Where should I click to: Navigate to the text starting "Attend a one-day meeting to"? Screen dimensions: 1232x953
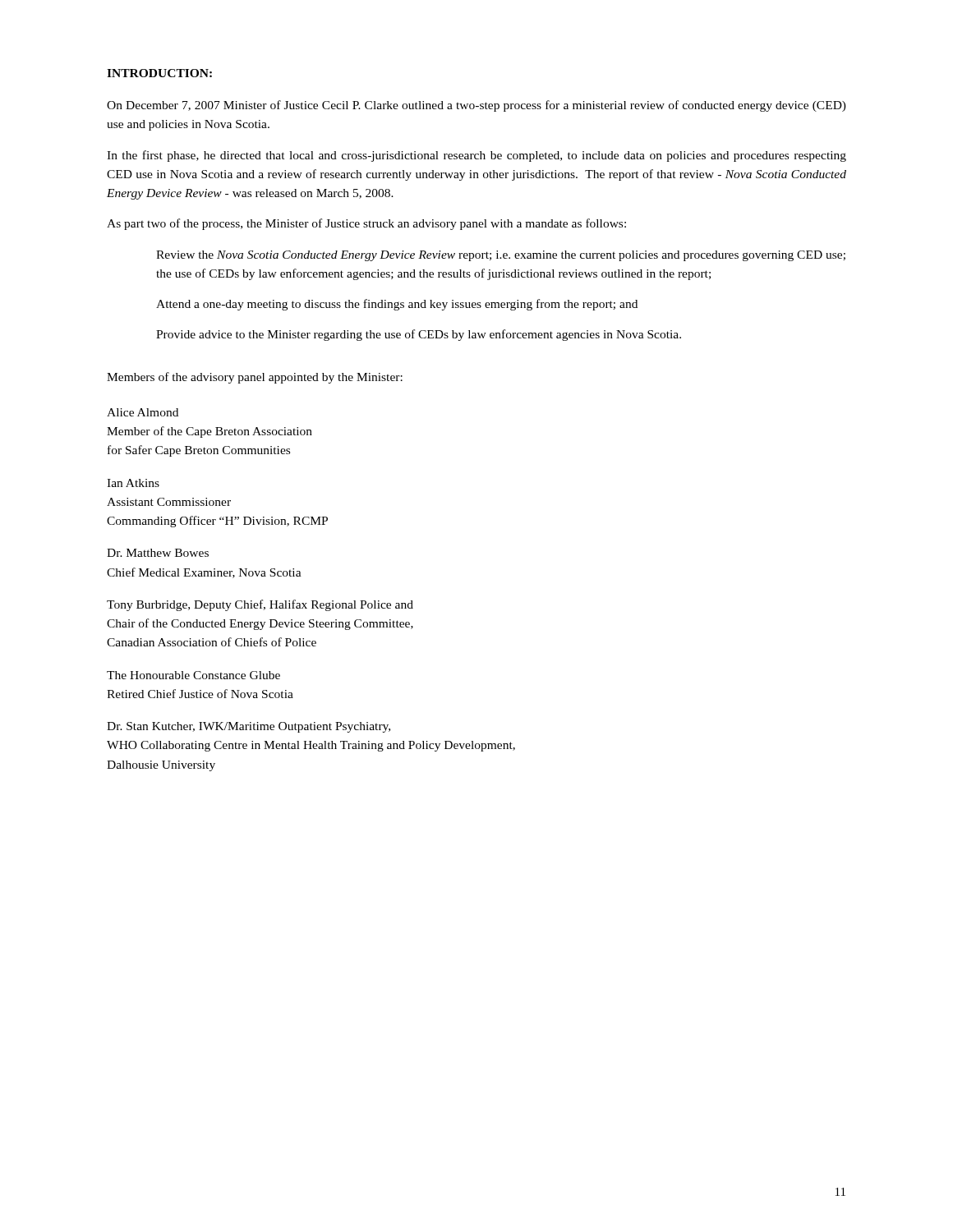tap(397, 304)
